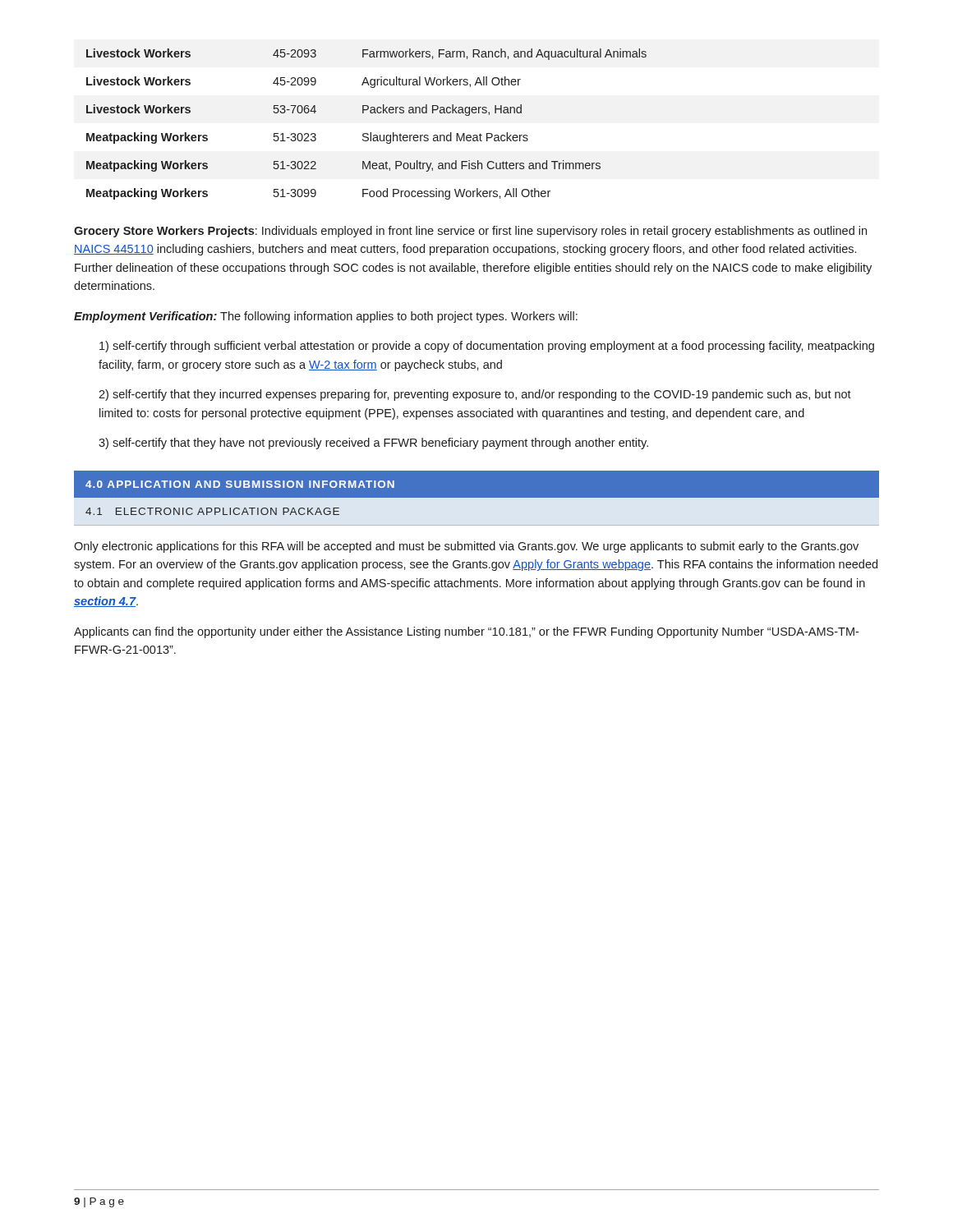This screenshot has height=1232, width=953.
Task: Where is the passage that starts "Applicants can find the opportunity"?
Action: (467, 640)
